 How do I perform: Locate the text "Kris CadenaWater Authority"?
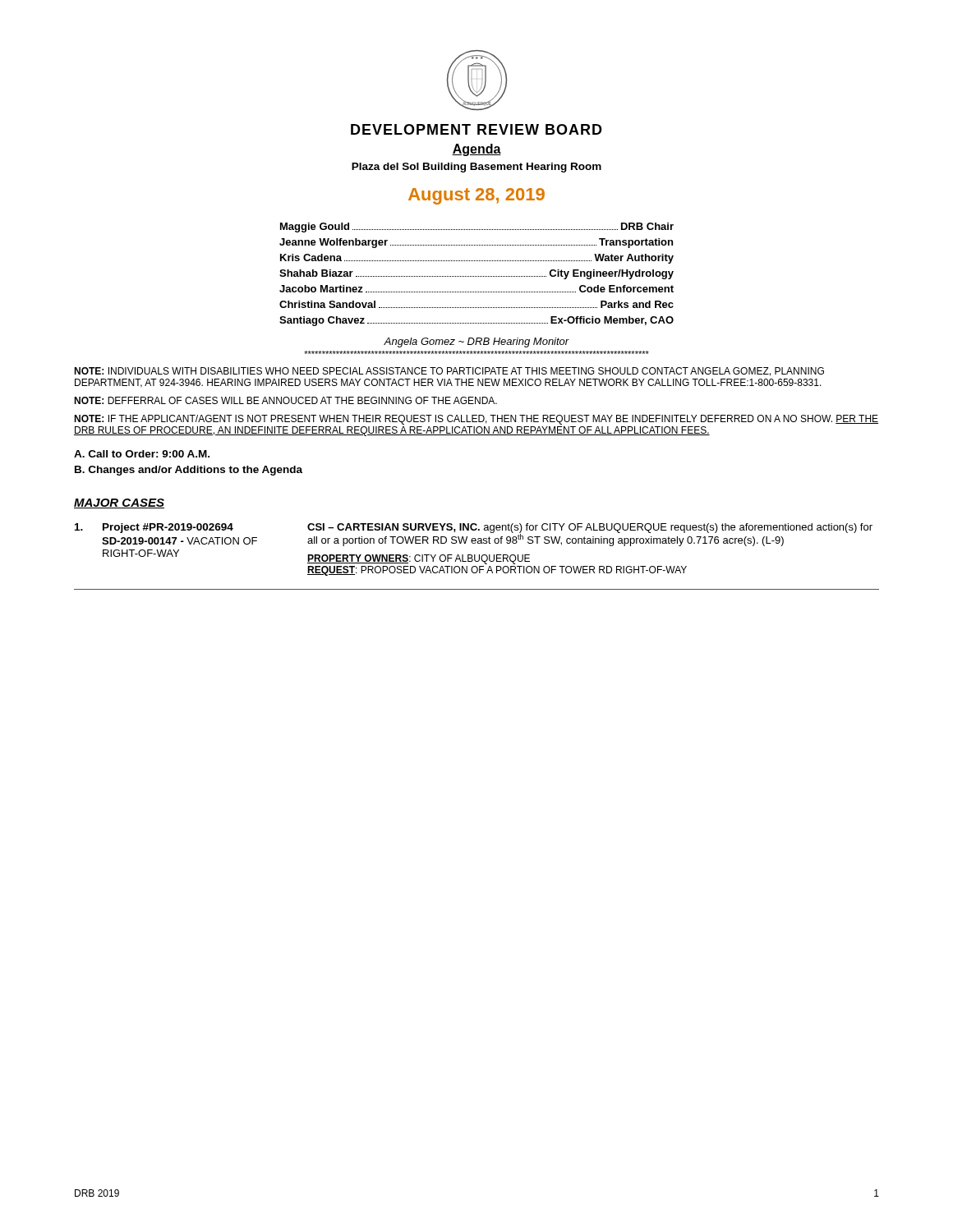point(476,257)
